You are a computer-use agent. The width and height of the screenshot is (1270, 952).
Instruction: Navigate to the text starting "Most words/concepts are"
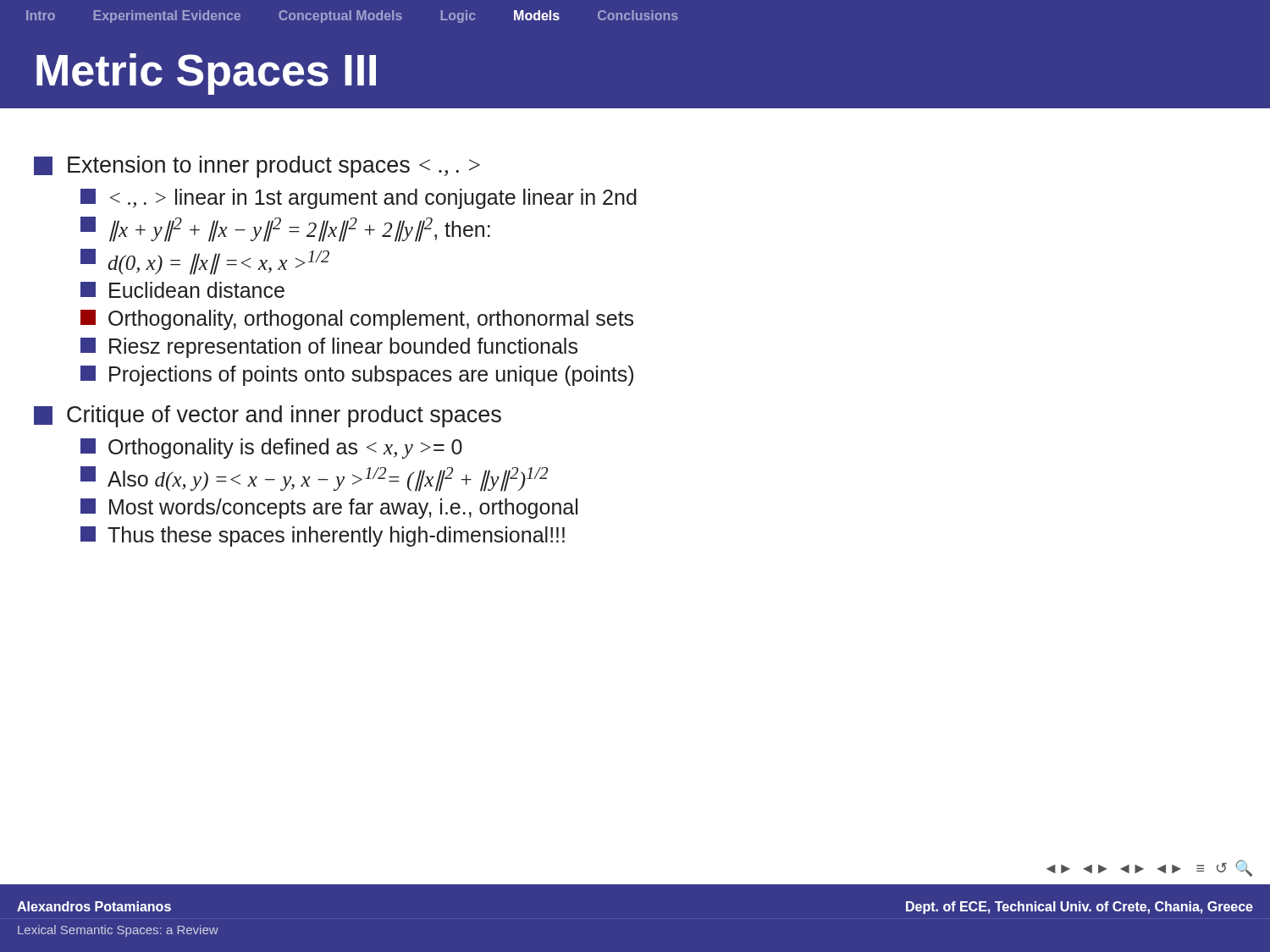click(330, 507)
